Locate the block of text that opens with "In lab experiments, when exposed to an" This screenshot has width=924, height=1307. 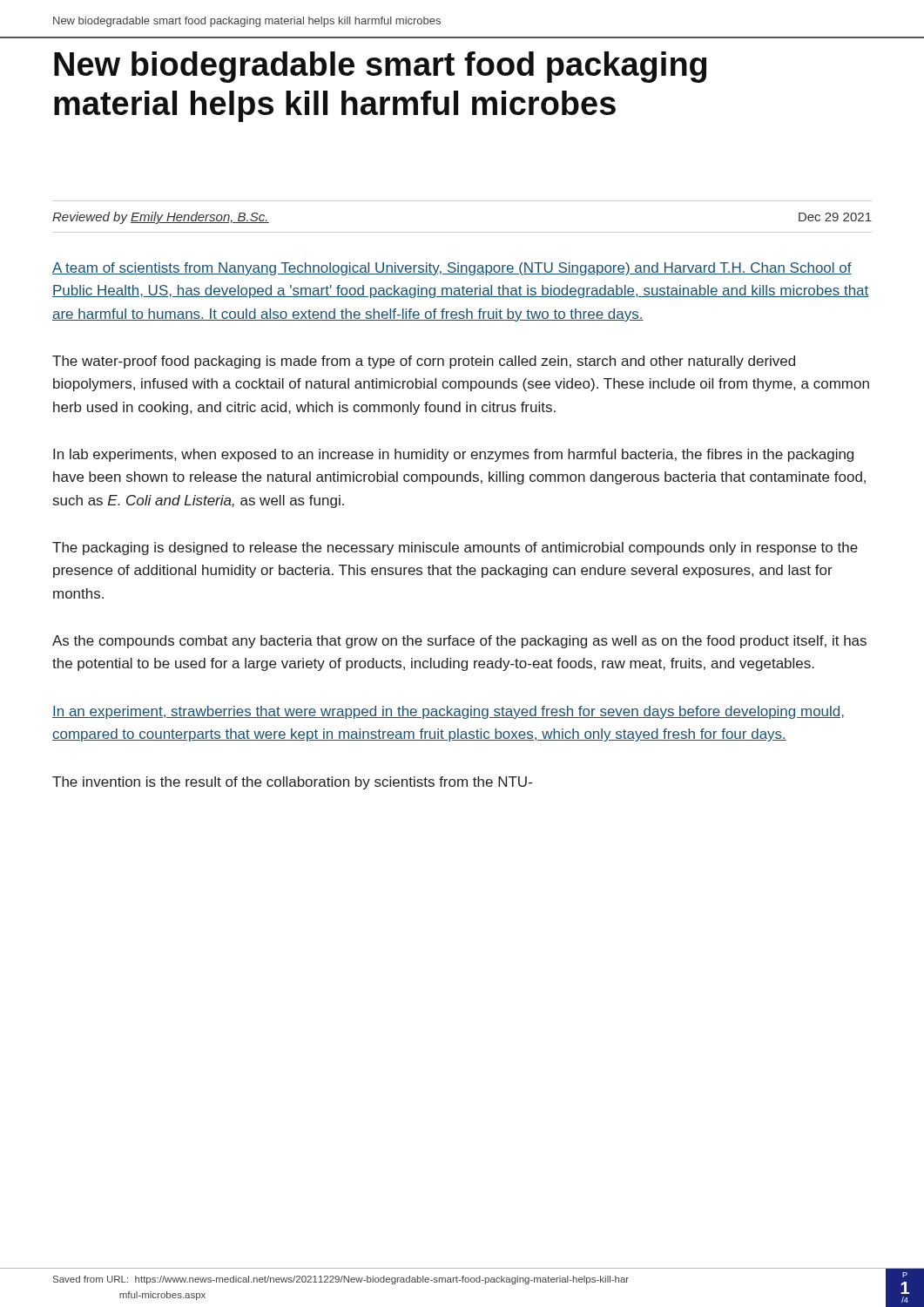(460, 477)
